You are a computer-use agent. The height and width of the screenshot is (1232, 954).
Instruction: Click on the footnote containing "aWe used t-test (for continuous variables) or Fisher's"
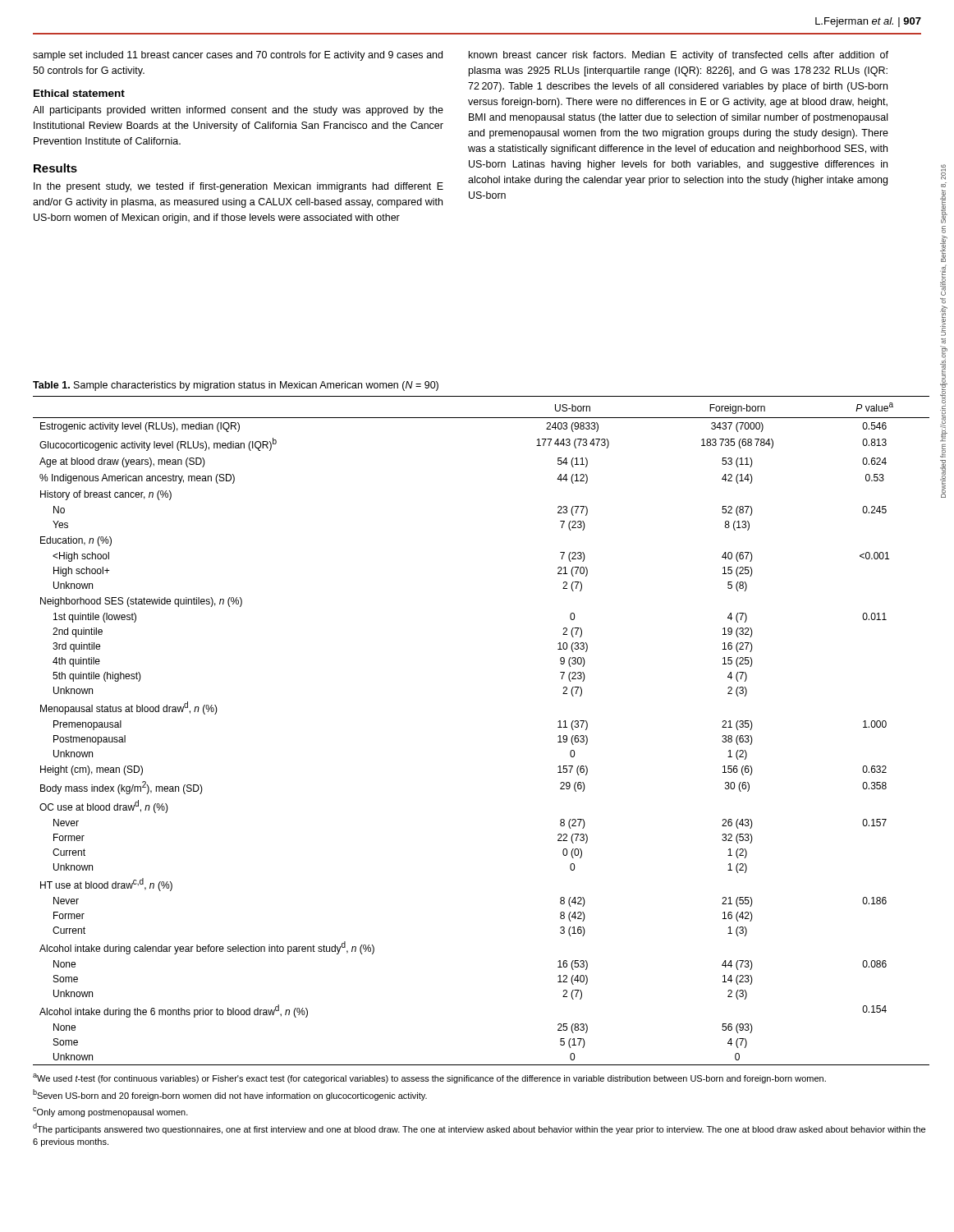point(430,1077)
